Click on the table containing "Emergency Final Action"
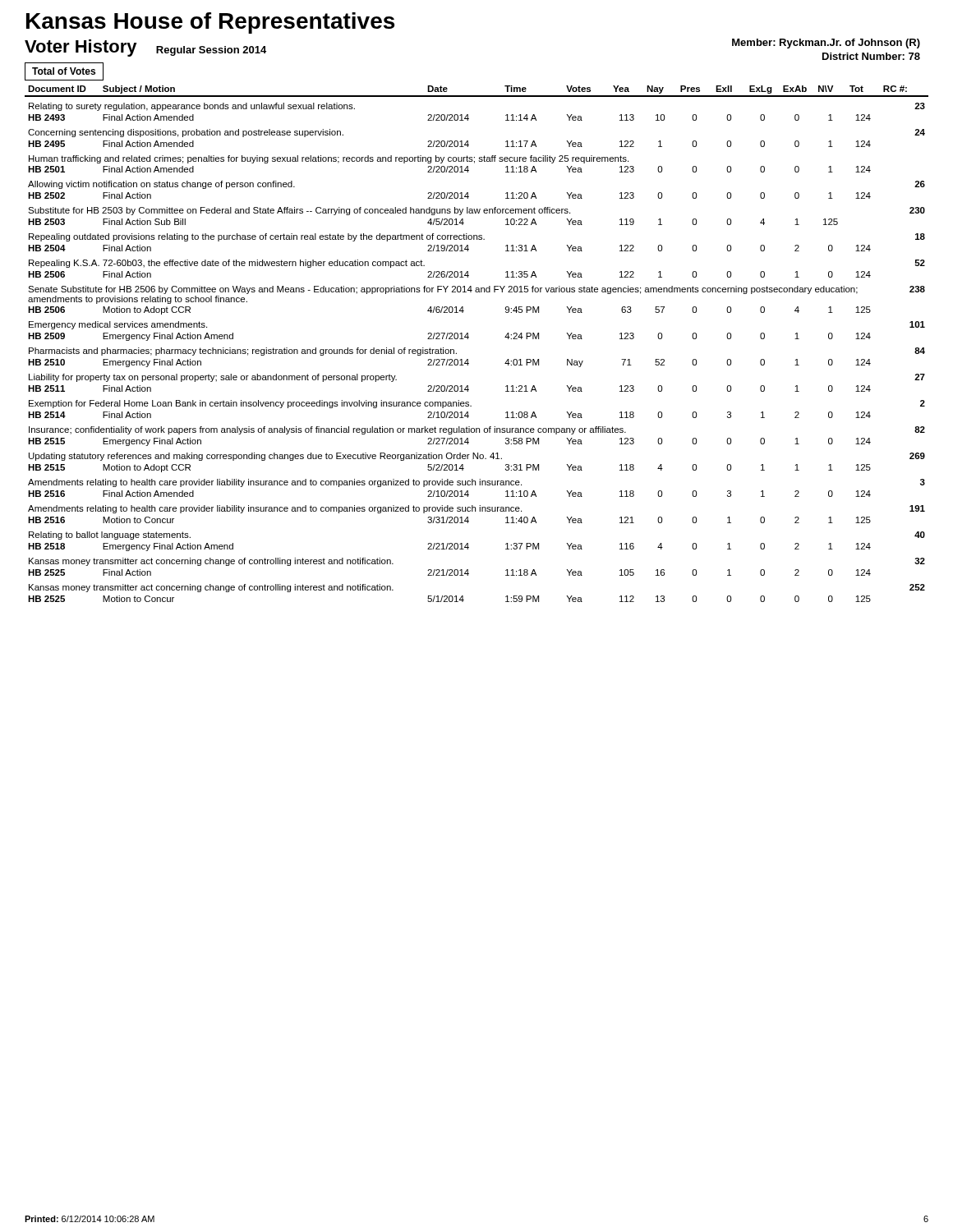 coord(476,343)
